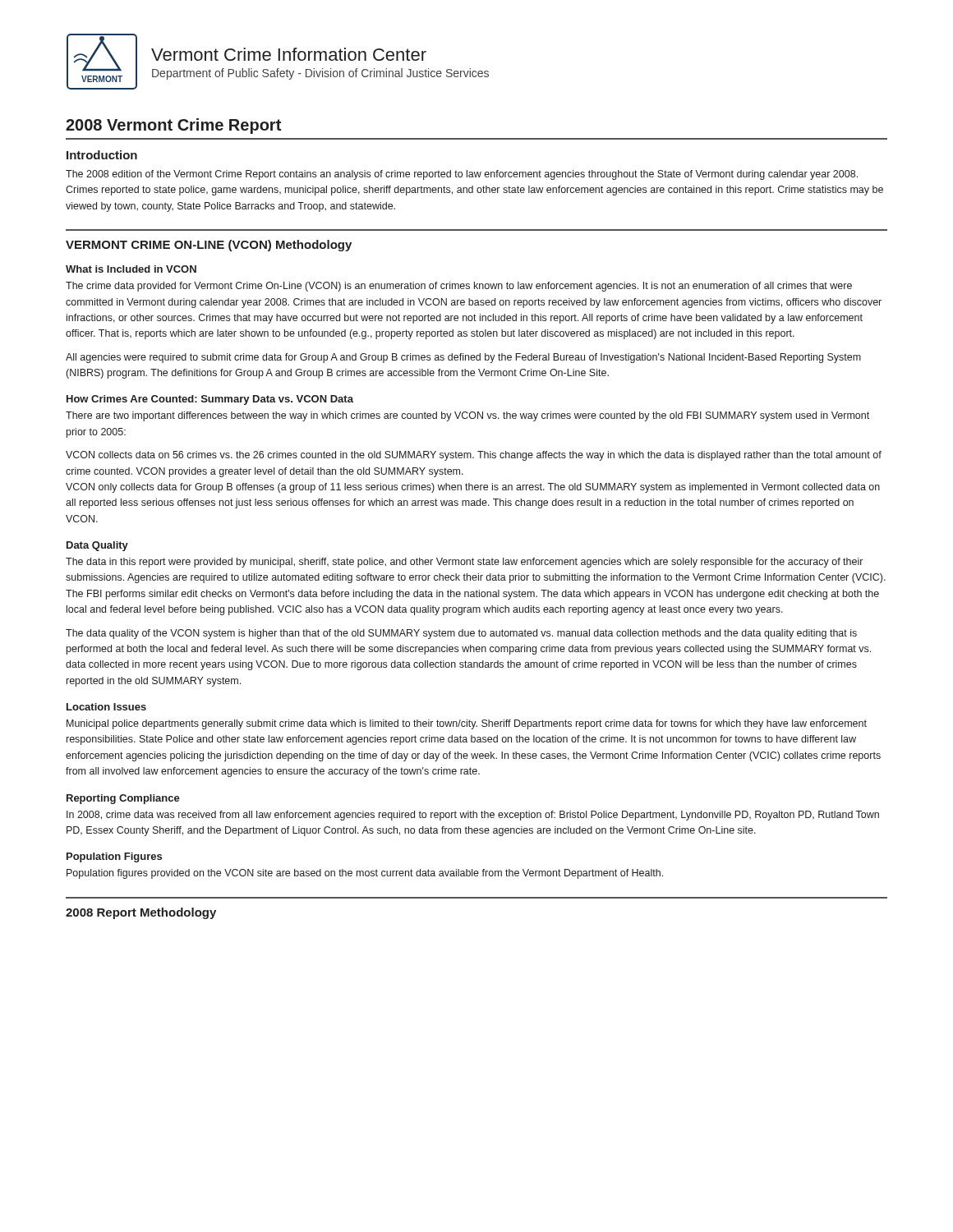Select the passage starting "Population Figures"
This screenshot has height=1232, width=953.
[114, 857]
